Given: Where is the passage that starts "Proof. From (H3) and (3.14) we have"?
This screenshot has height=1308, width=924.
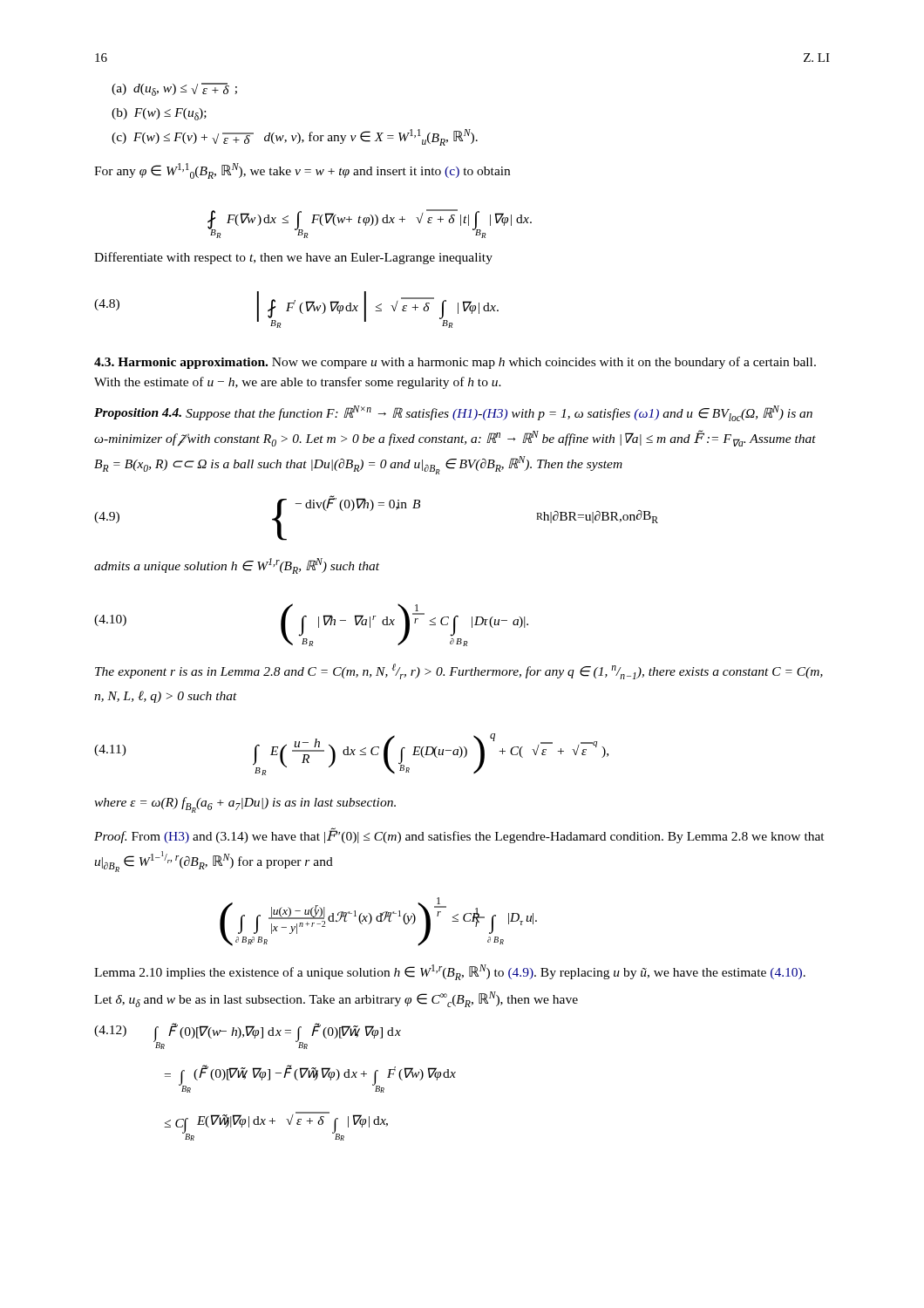Looking at the screenshot, I should tap(459, 851).
